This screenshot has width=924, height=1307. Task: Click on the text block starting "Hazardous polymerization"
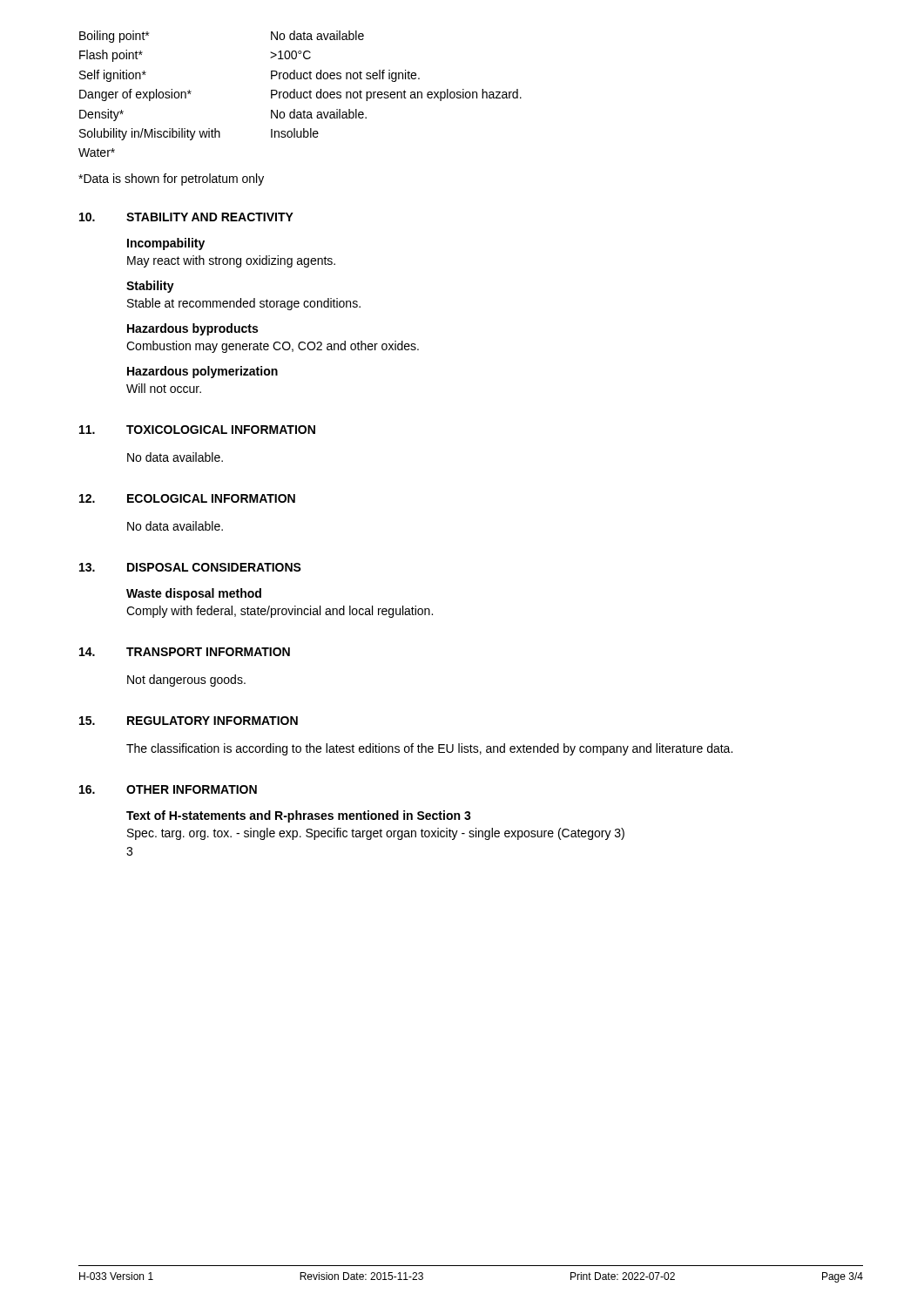(202, 371)
